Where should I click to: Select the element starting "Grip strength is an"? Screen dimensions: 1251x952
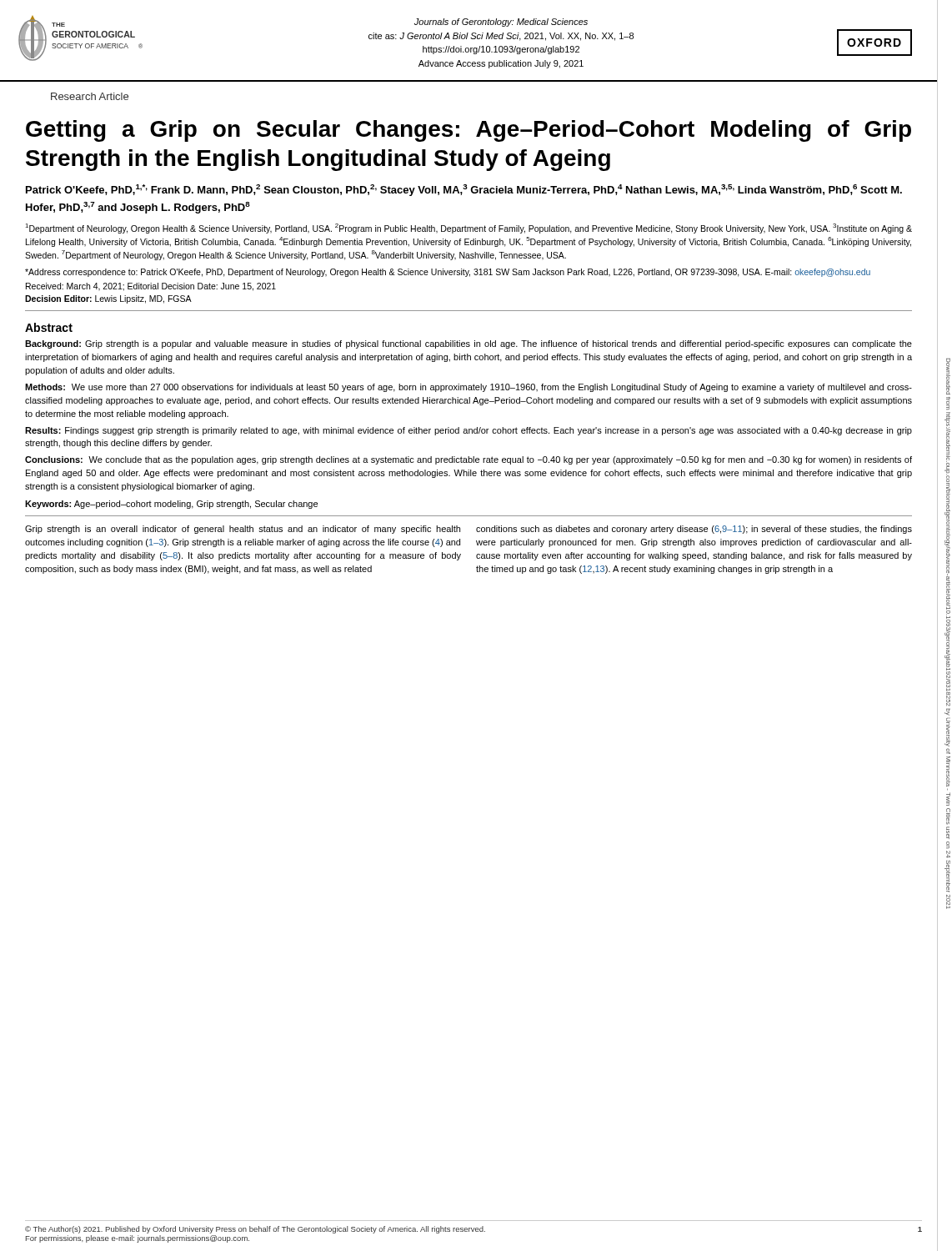[x=243, y=549]
